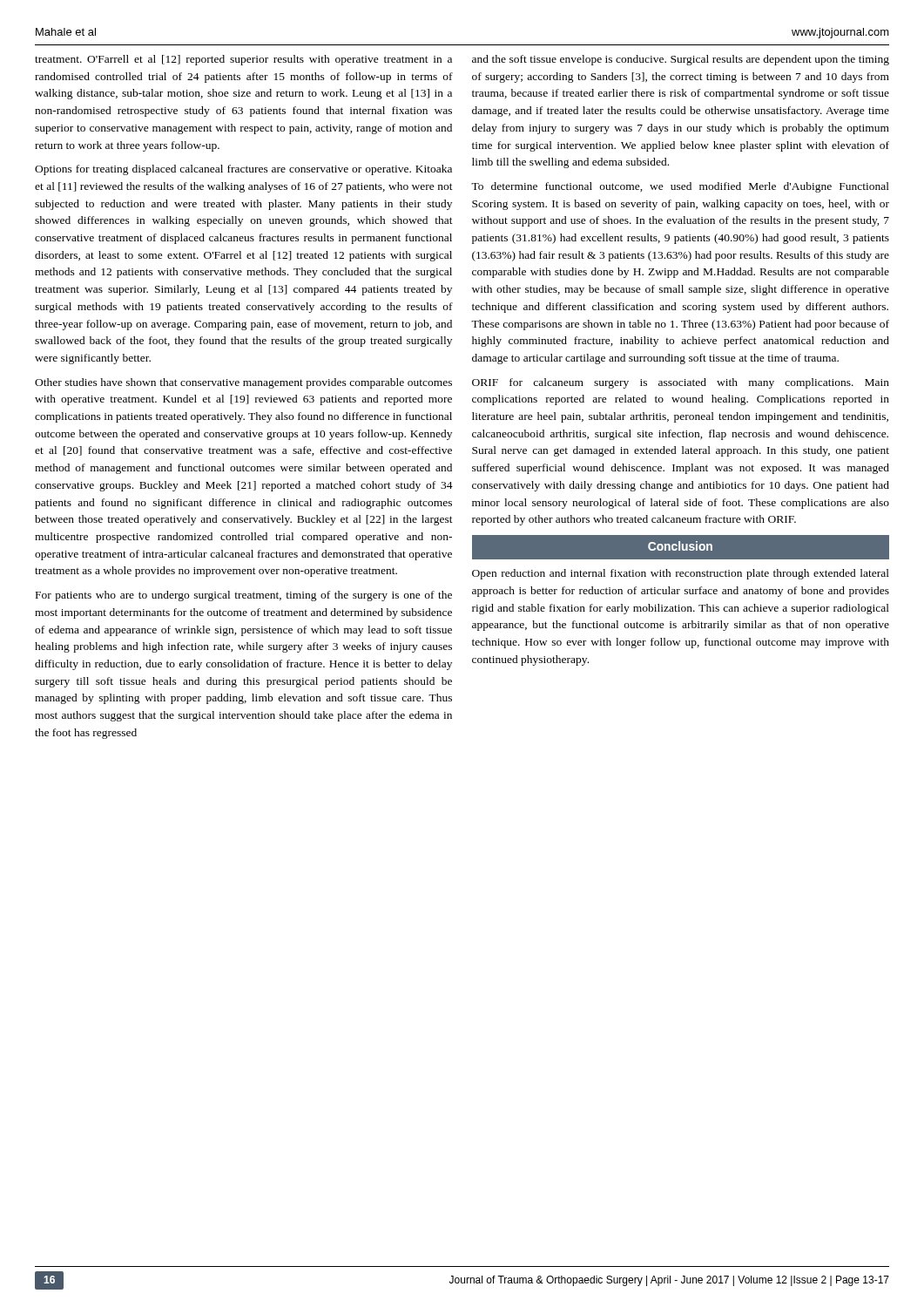Viewport: 924px width, 1307px height.
Task: Point to the block starting "treatment. O'Farrell et al [12] reported"
Action: [244, 102]
